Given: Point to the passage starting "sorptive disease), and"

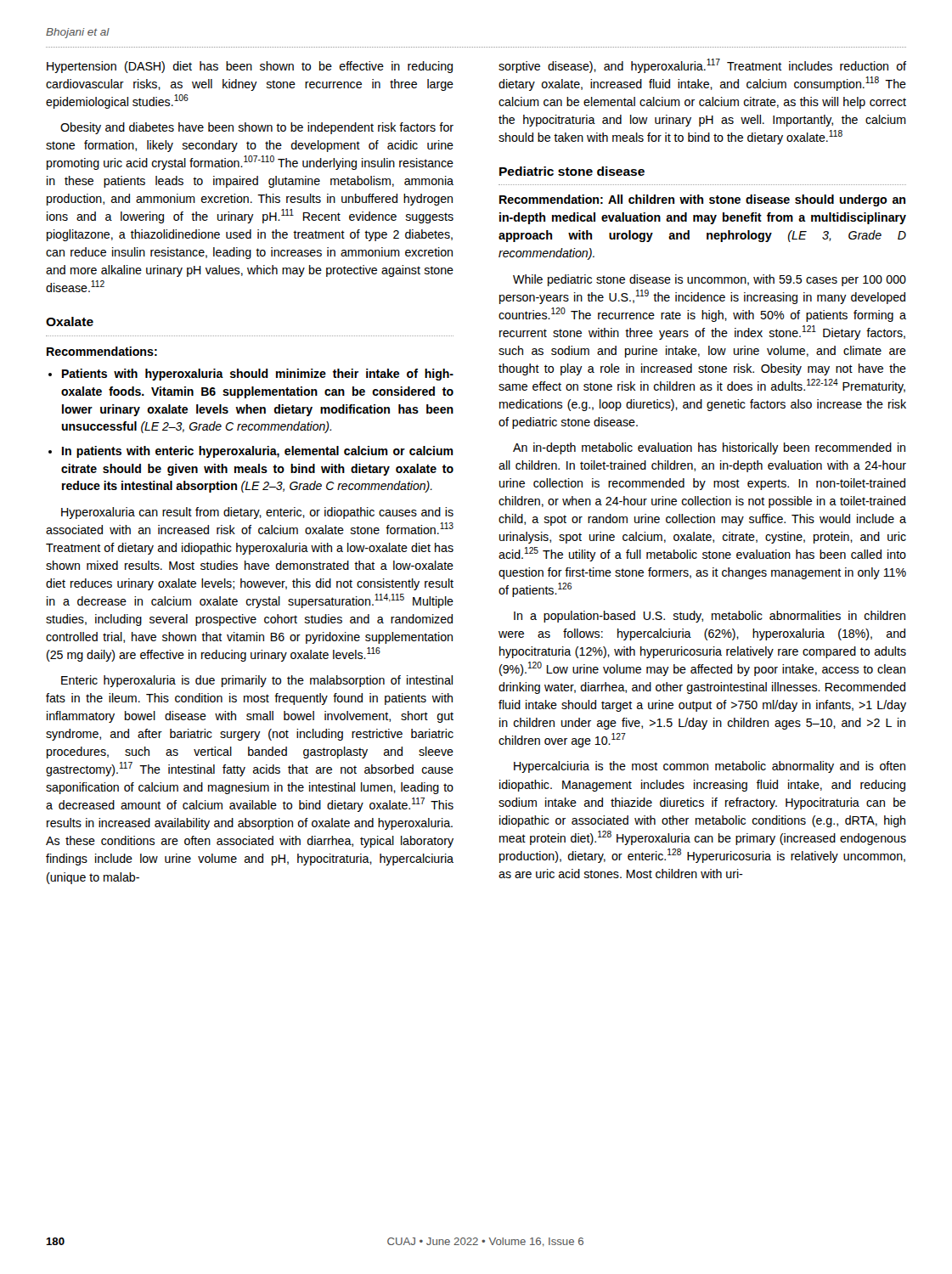Looking at the screenshot, I should (702, 101).
